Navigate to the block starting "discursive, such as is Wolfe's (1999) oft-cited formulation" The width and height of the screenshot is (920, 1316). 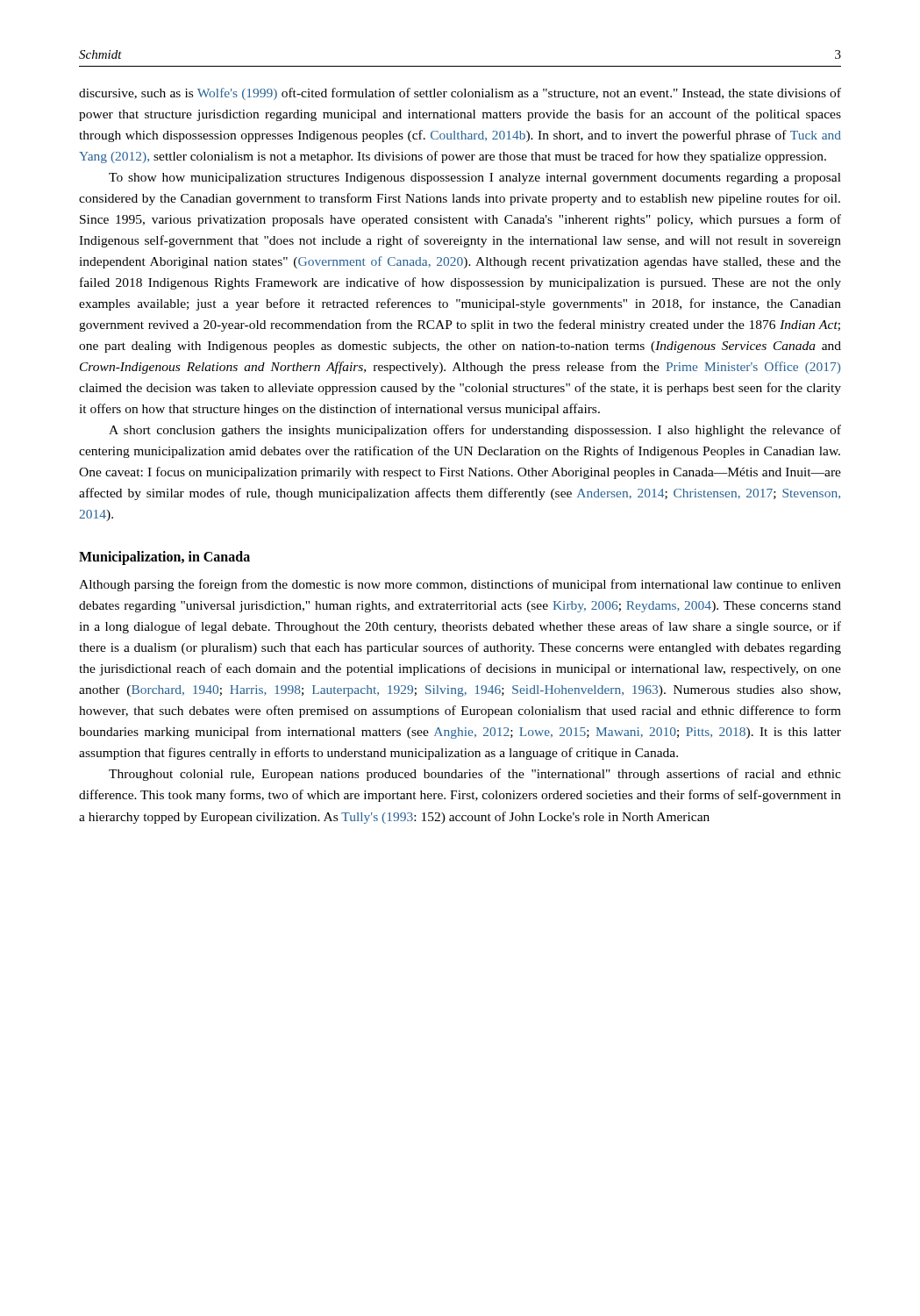pyautogui.click(x=460, y=304)
